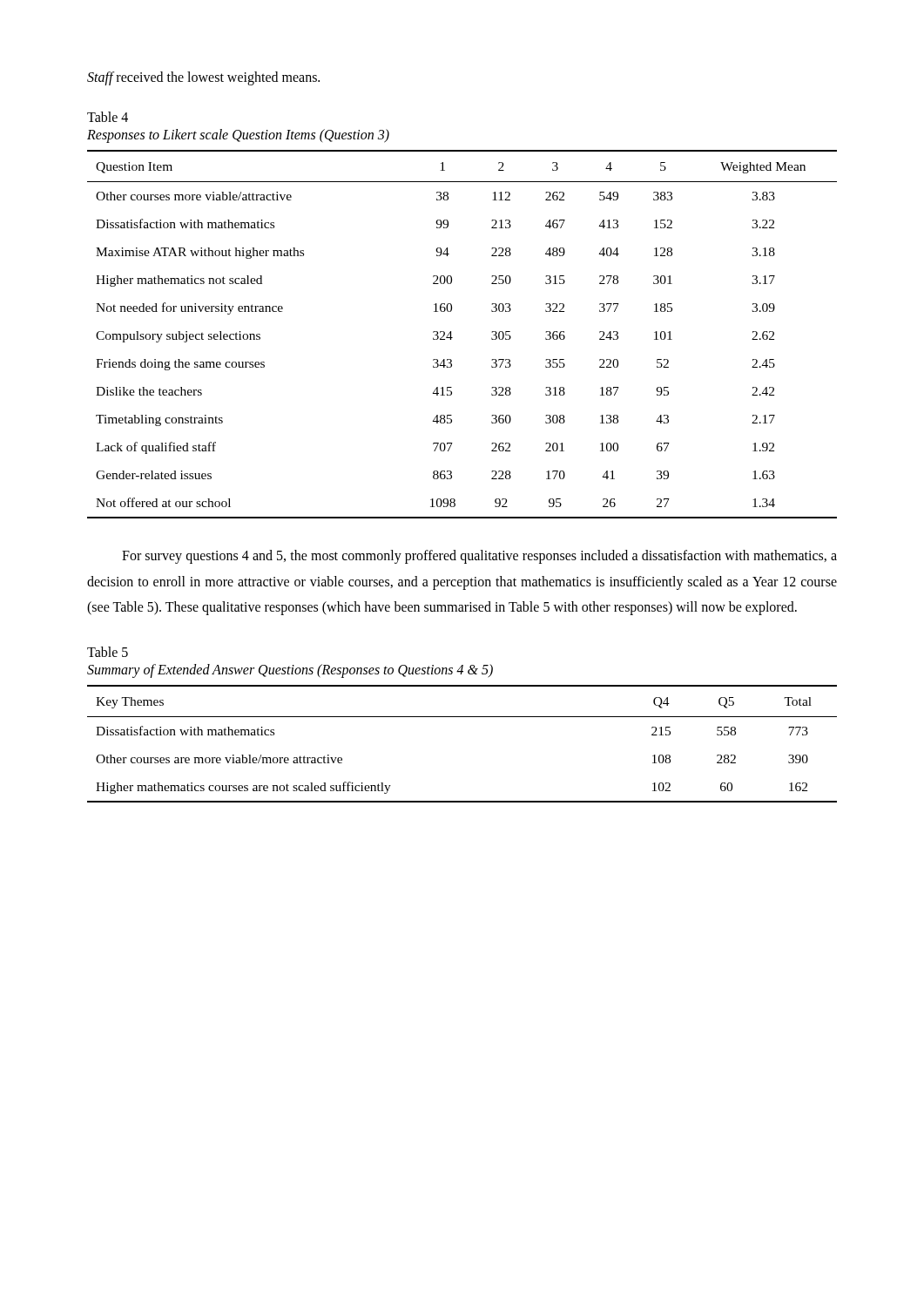Select the table that reads "Key Themes"

click(x=462, y=744)
